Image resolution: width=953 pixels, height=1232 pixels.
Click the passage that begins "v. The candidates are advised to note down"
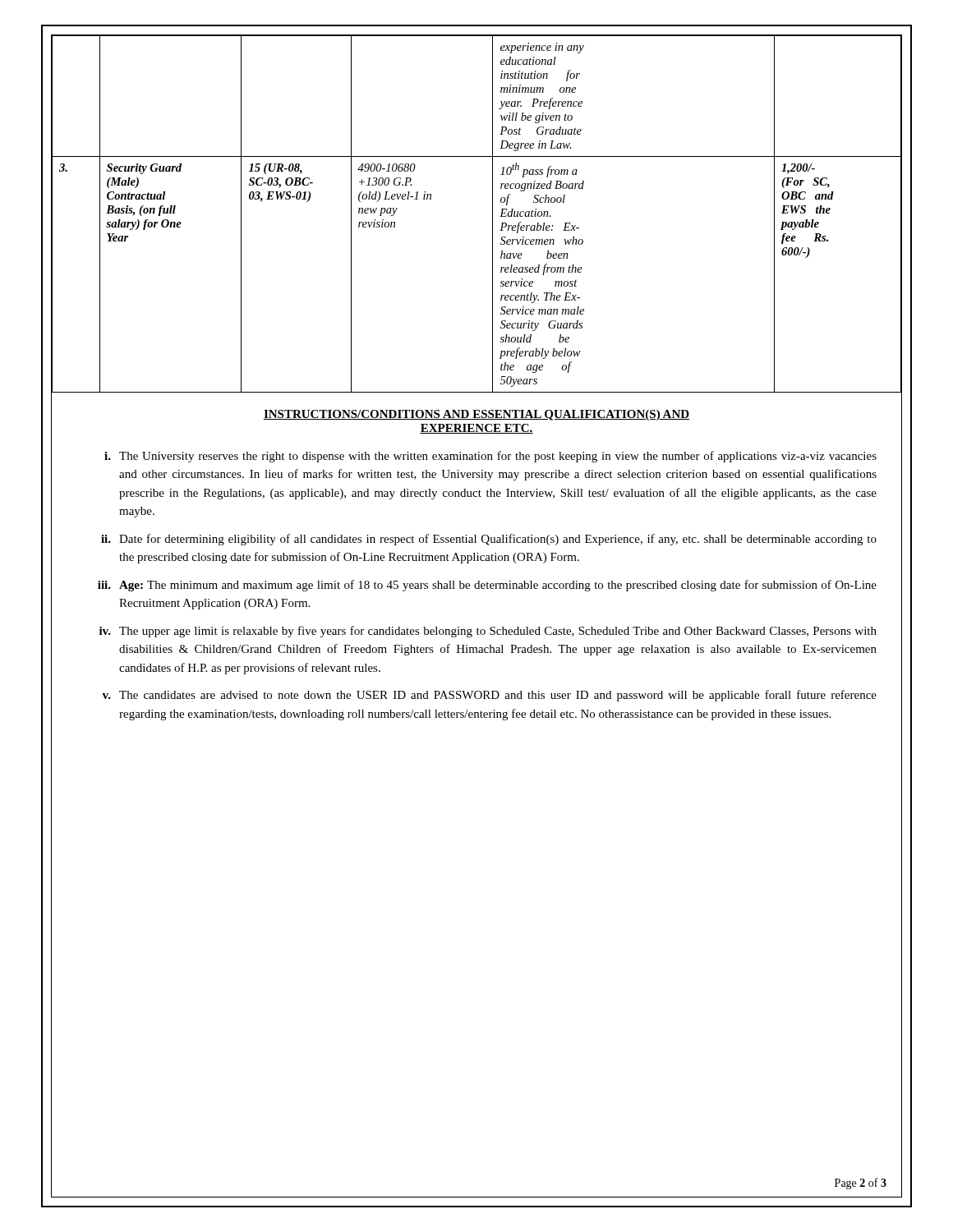point(476,705)
